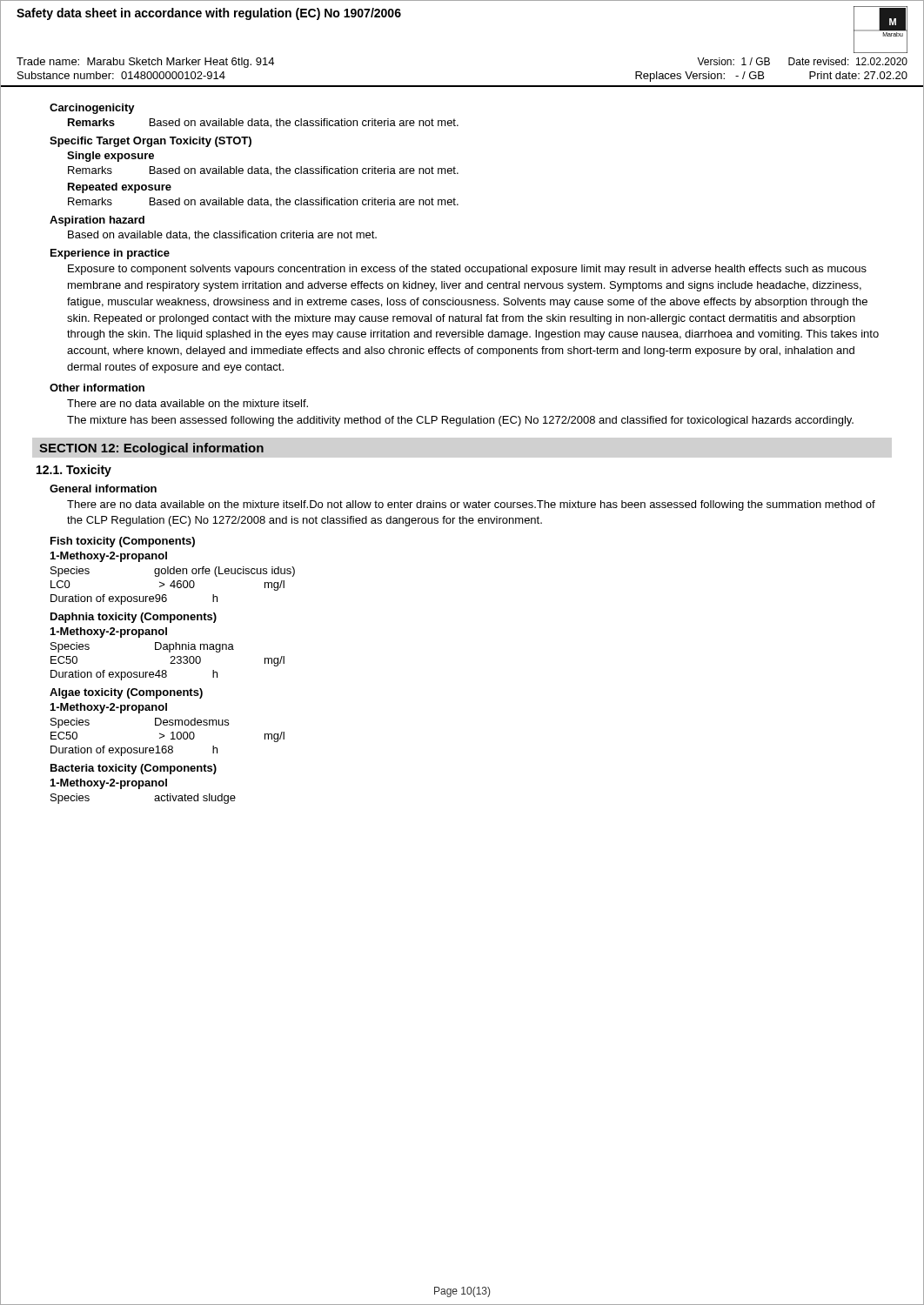The width and height of the screenshot is (924, 1305).
Task: Locate the section header that says "Repeated exposure"
Action: pyautogui.click(x=119, y=187)
